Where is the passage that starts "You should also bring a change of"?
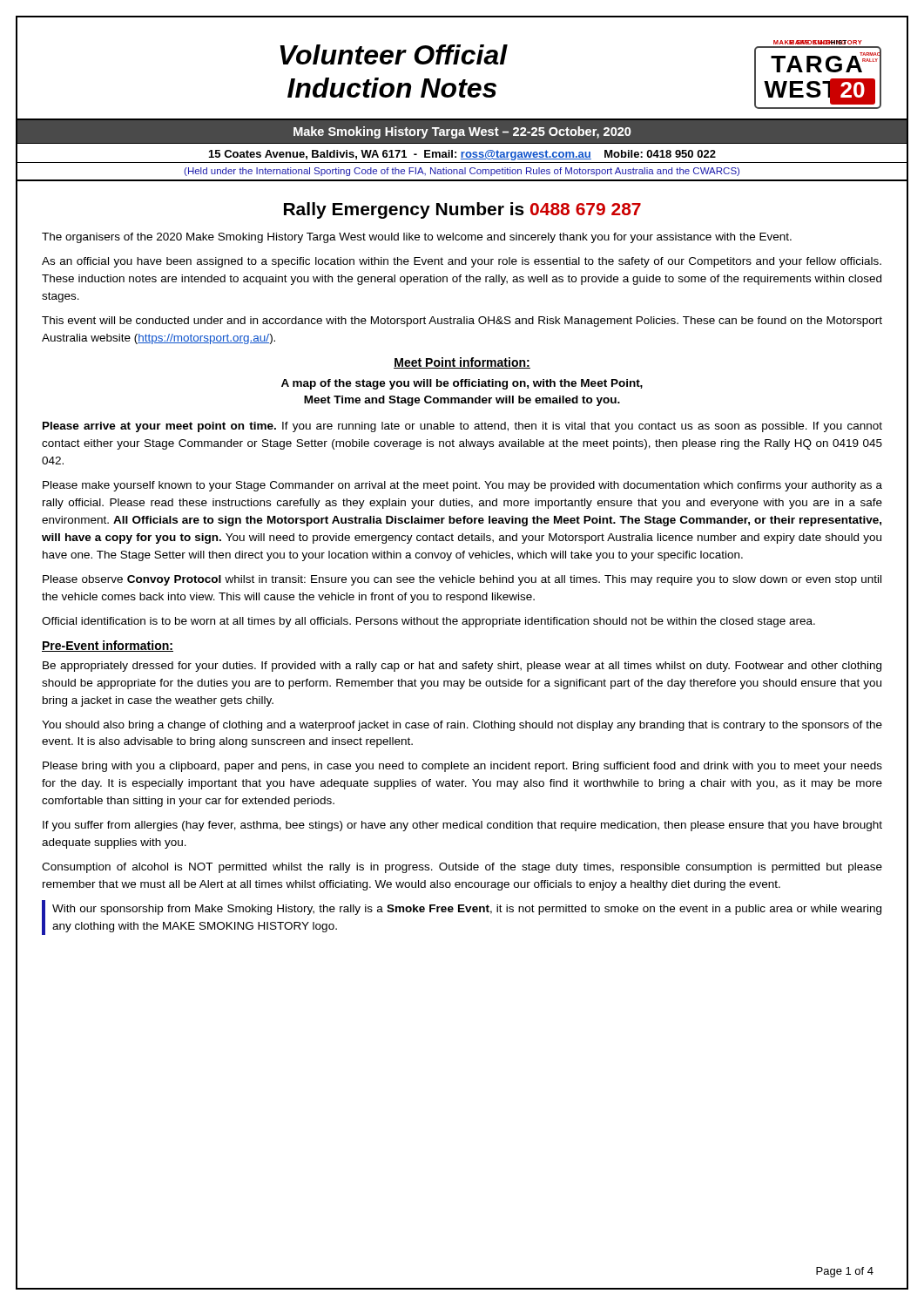The height and width of the screenshot is (1307, 924). coord(462,733)
